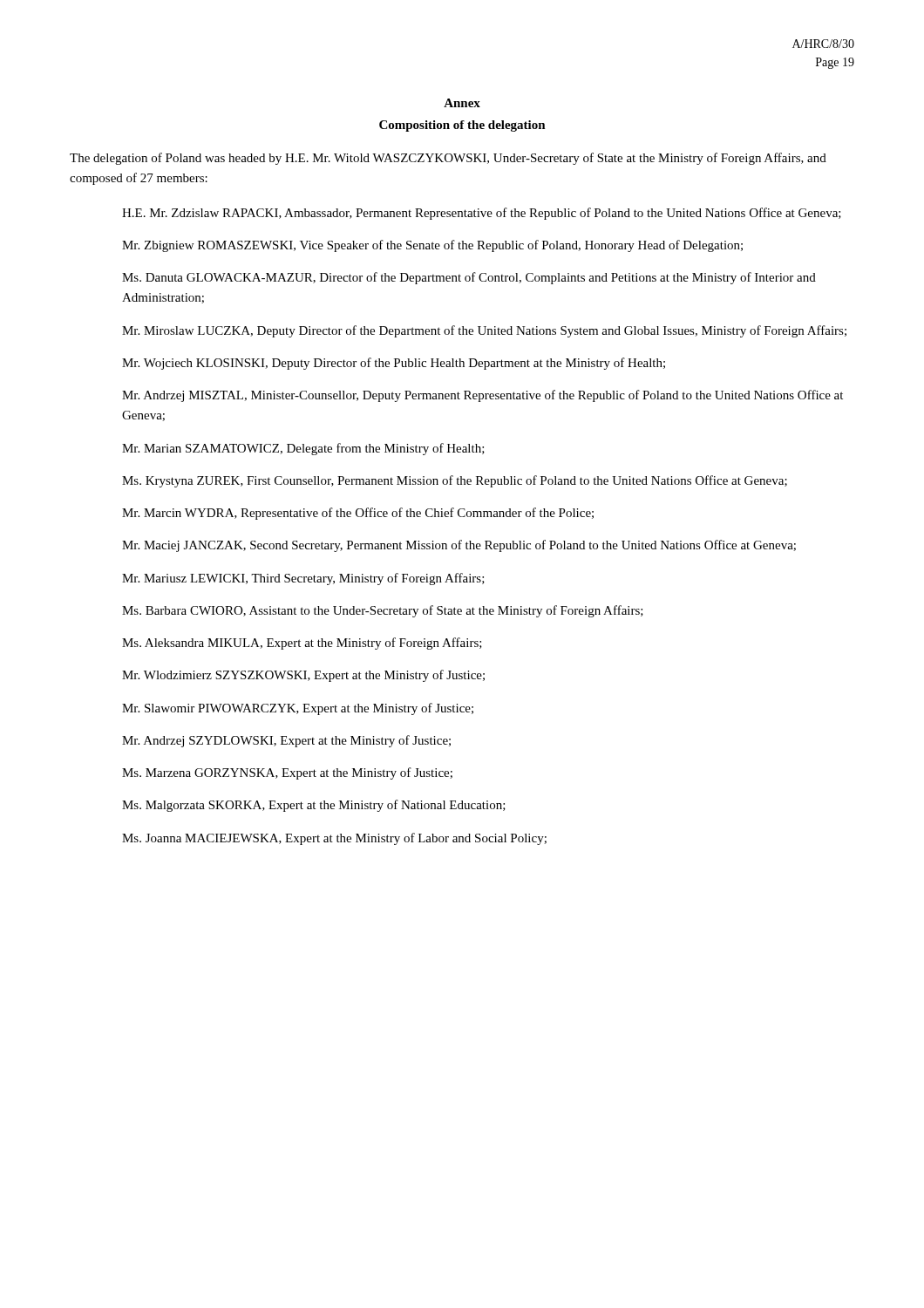Find the element starting "Ms. Malgorzata SKORKA,"
This screenshot has height=1308, width=924.
tap(314, 805)
